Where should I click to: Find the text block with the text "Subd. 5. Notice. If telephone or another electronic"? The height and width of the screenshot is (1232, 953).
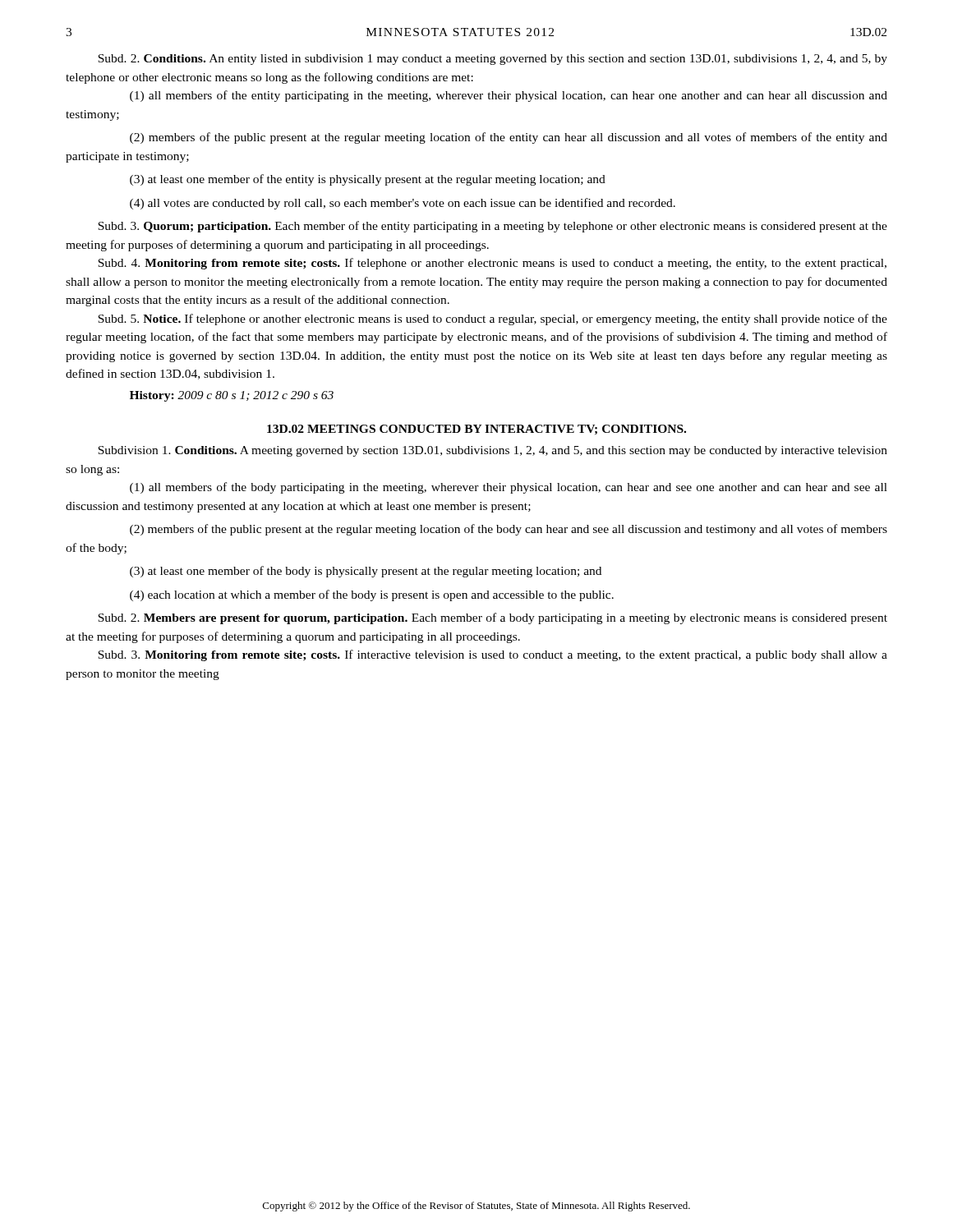click(476, 346)
